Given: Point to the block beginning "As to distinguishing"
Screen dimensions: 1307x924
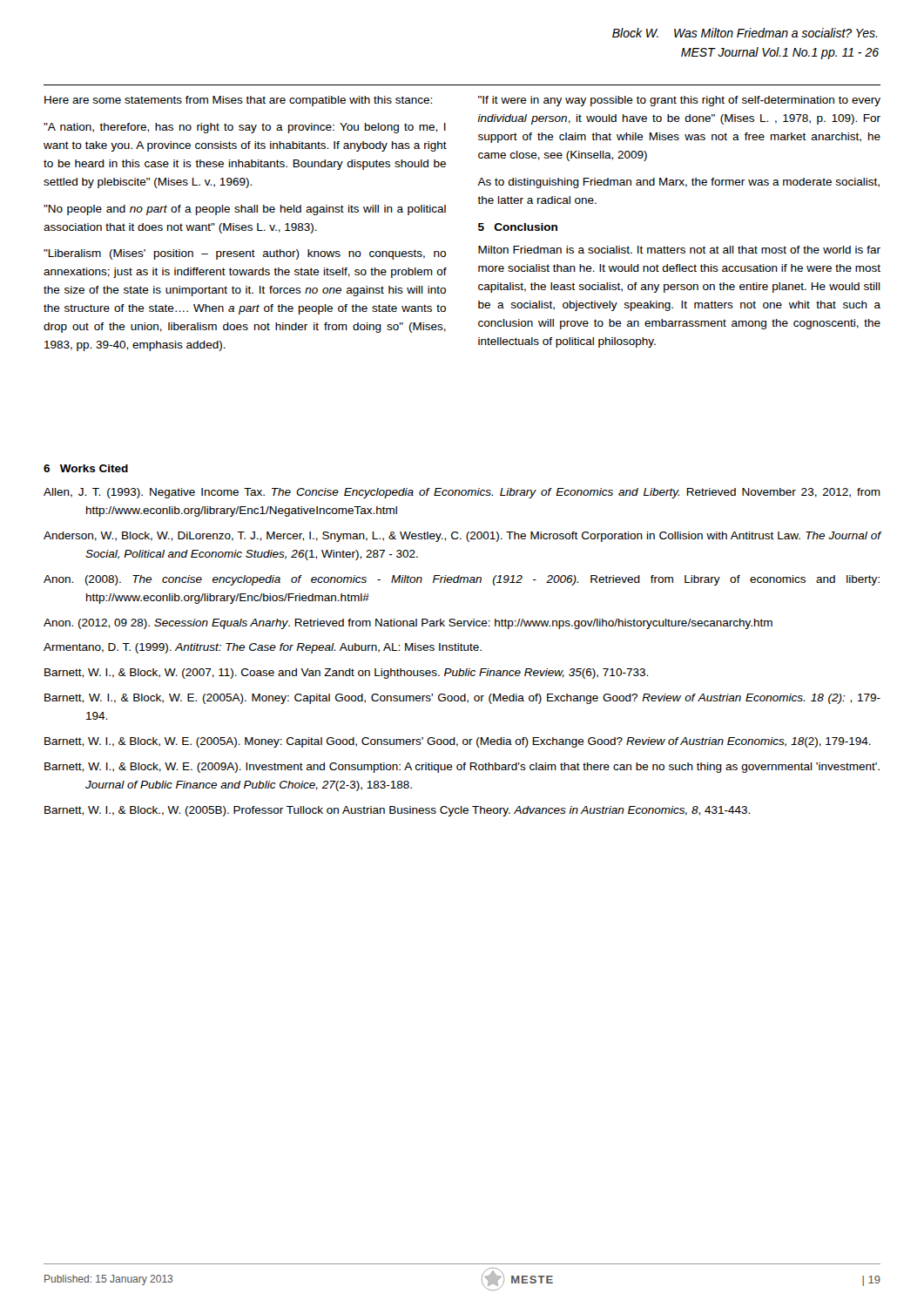Looking at the screenshot, I should click(x=679, y=191).
